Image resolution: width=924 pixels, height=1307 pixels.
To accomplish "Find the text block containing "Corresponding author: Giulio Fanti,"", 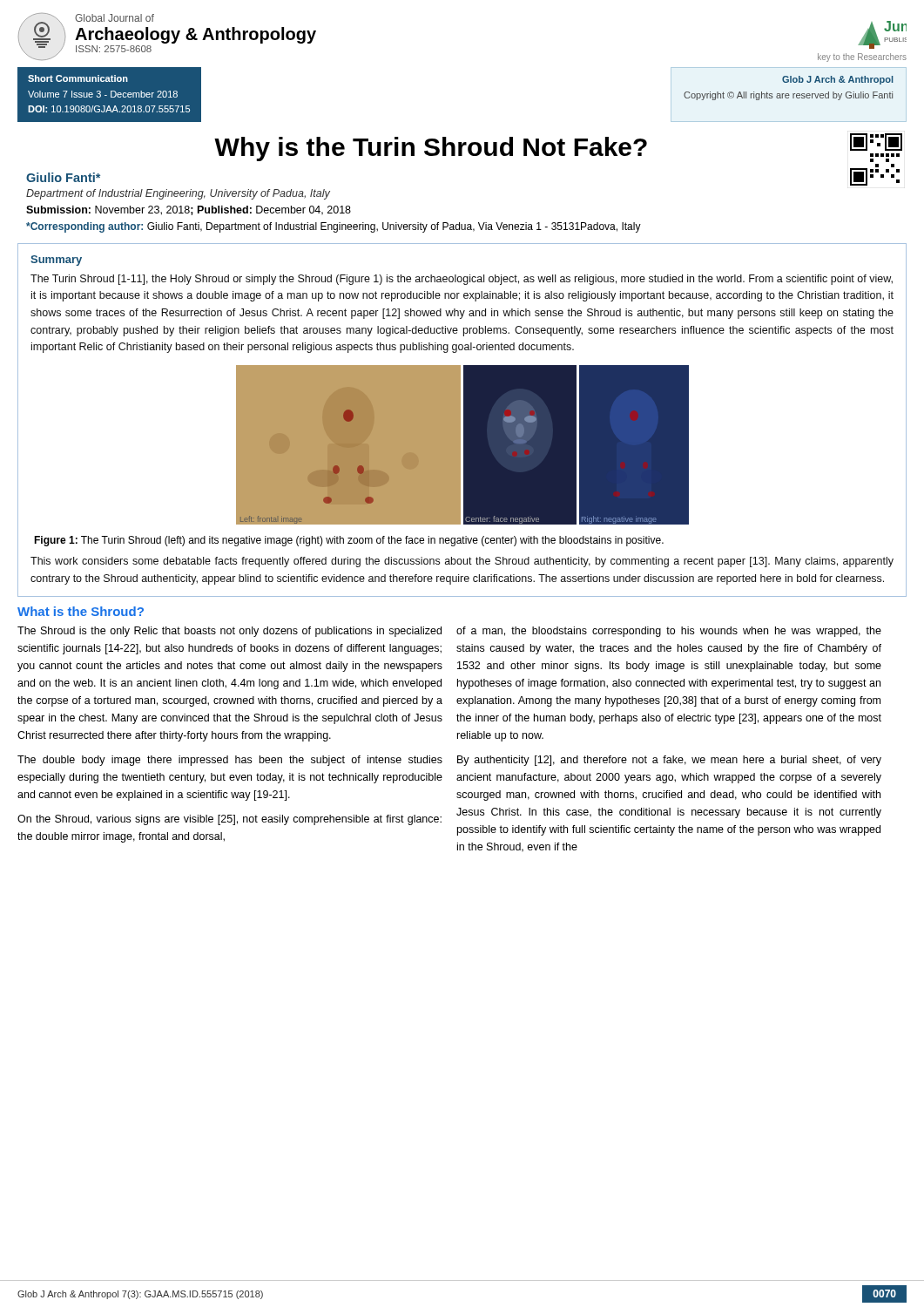I will tap(333, 226).
